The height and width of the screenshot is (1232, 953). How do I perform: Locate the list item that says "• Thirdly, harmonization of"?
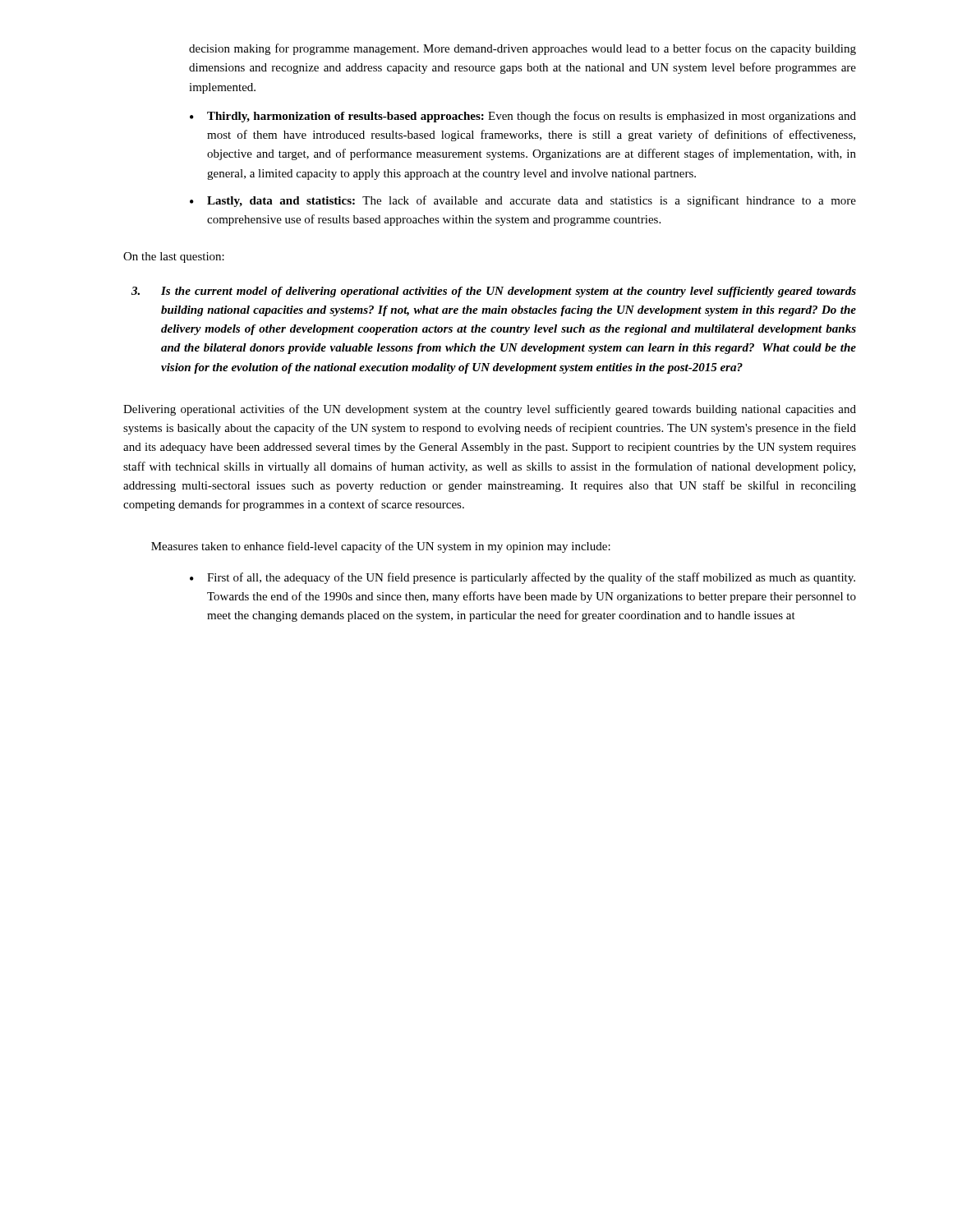[523, 145]
